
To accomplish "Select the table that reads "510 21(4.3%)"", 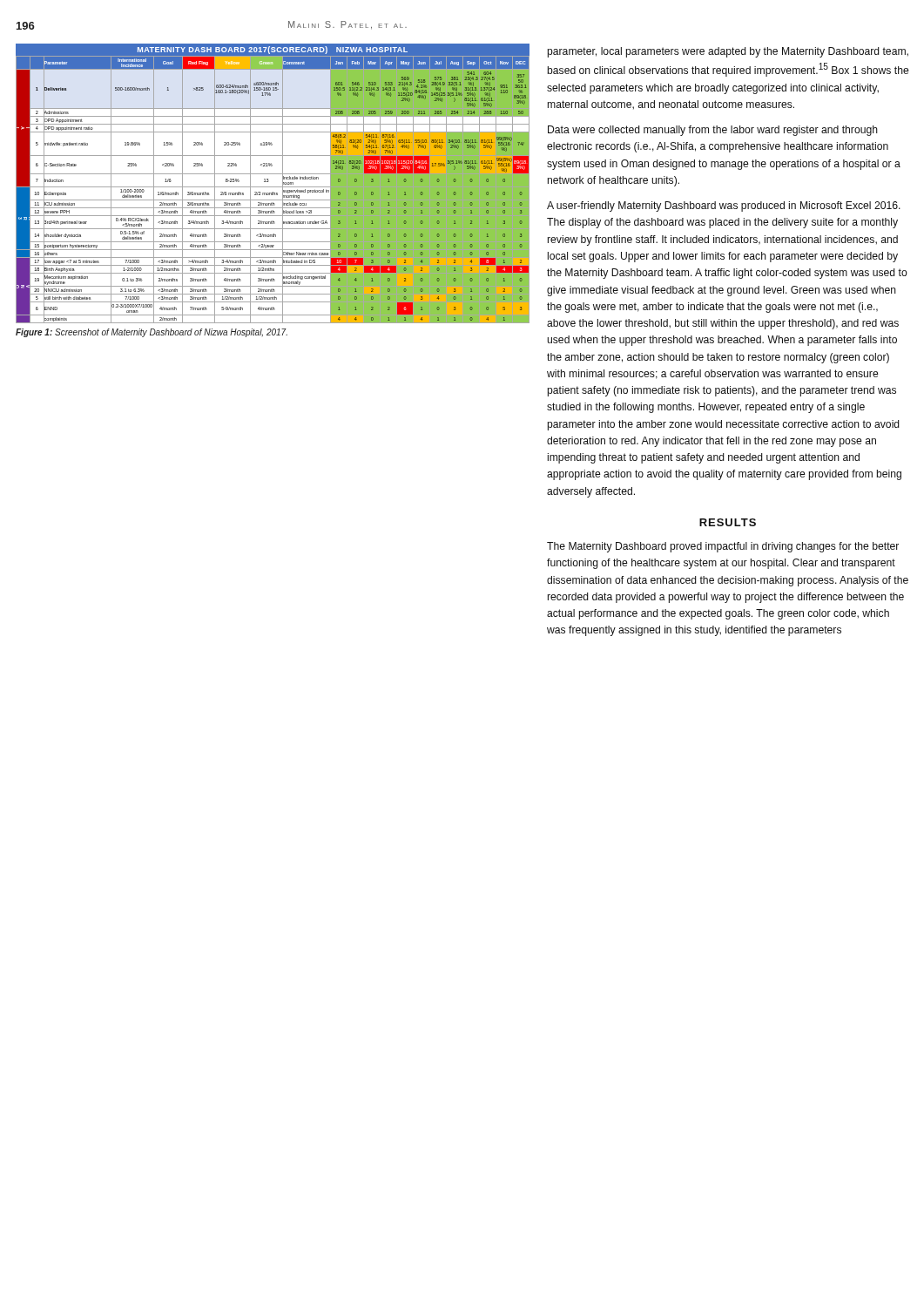I will tap(273, 183).
